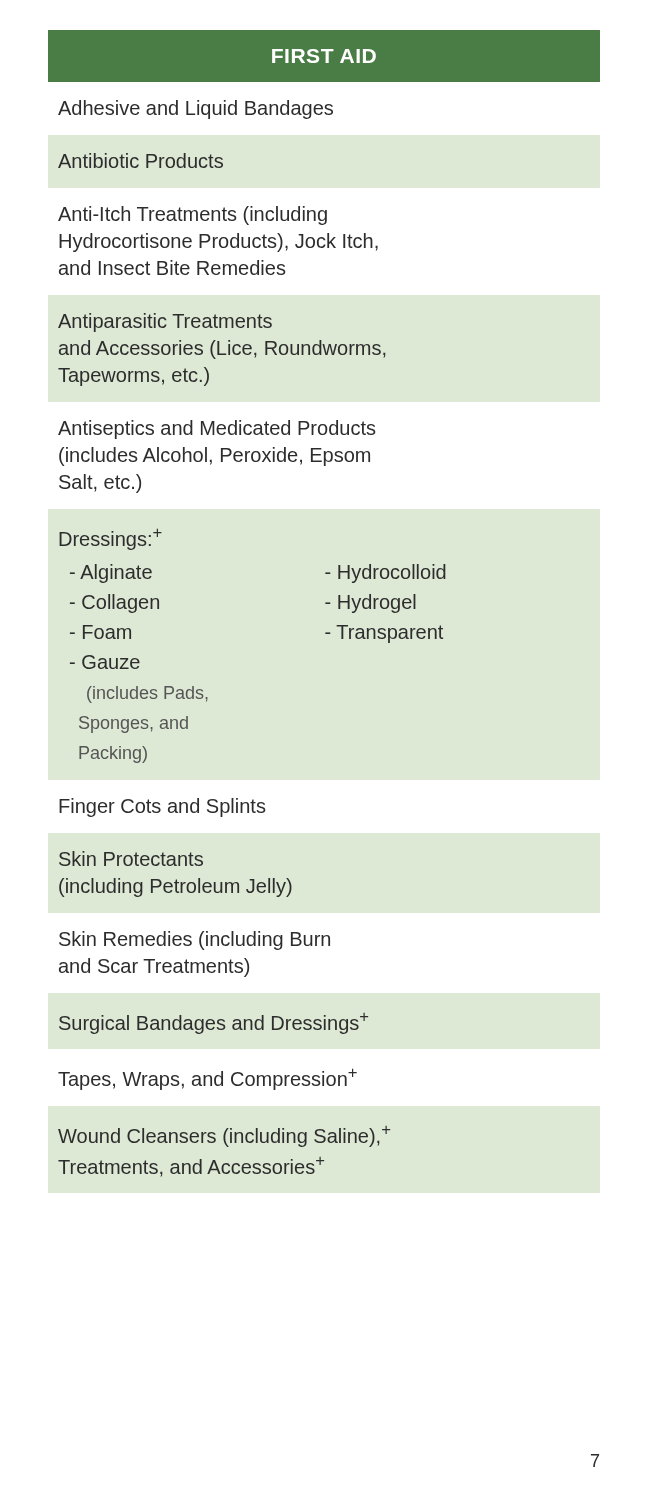
Task: Locate the text "Antibiotic Products"
Action: [x=141, y=161]
